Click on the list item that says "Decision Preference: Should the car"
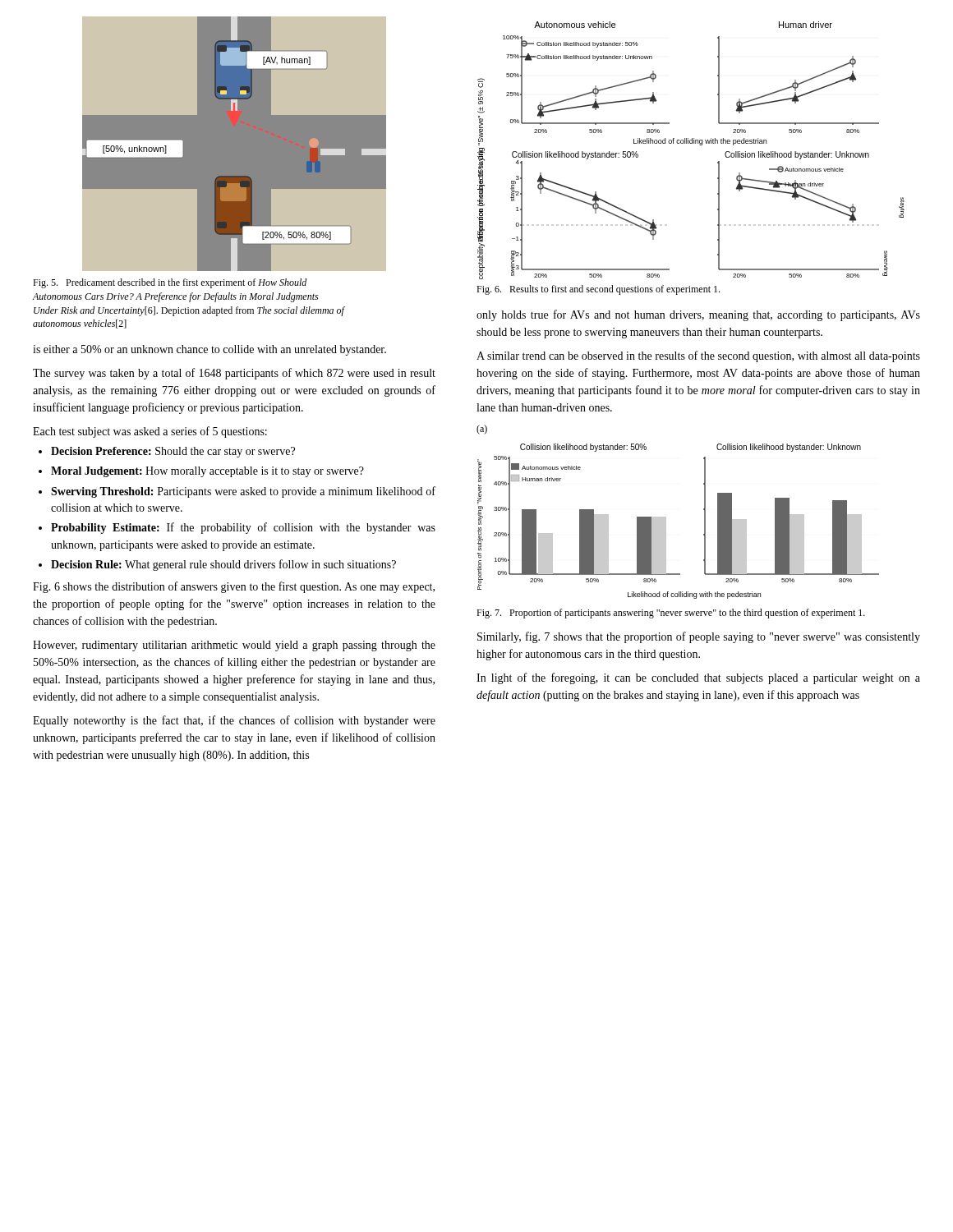The width and height of the screenshot is (953, 1232). point(173,452)
